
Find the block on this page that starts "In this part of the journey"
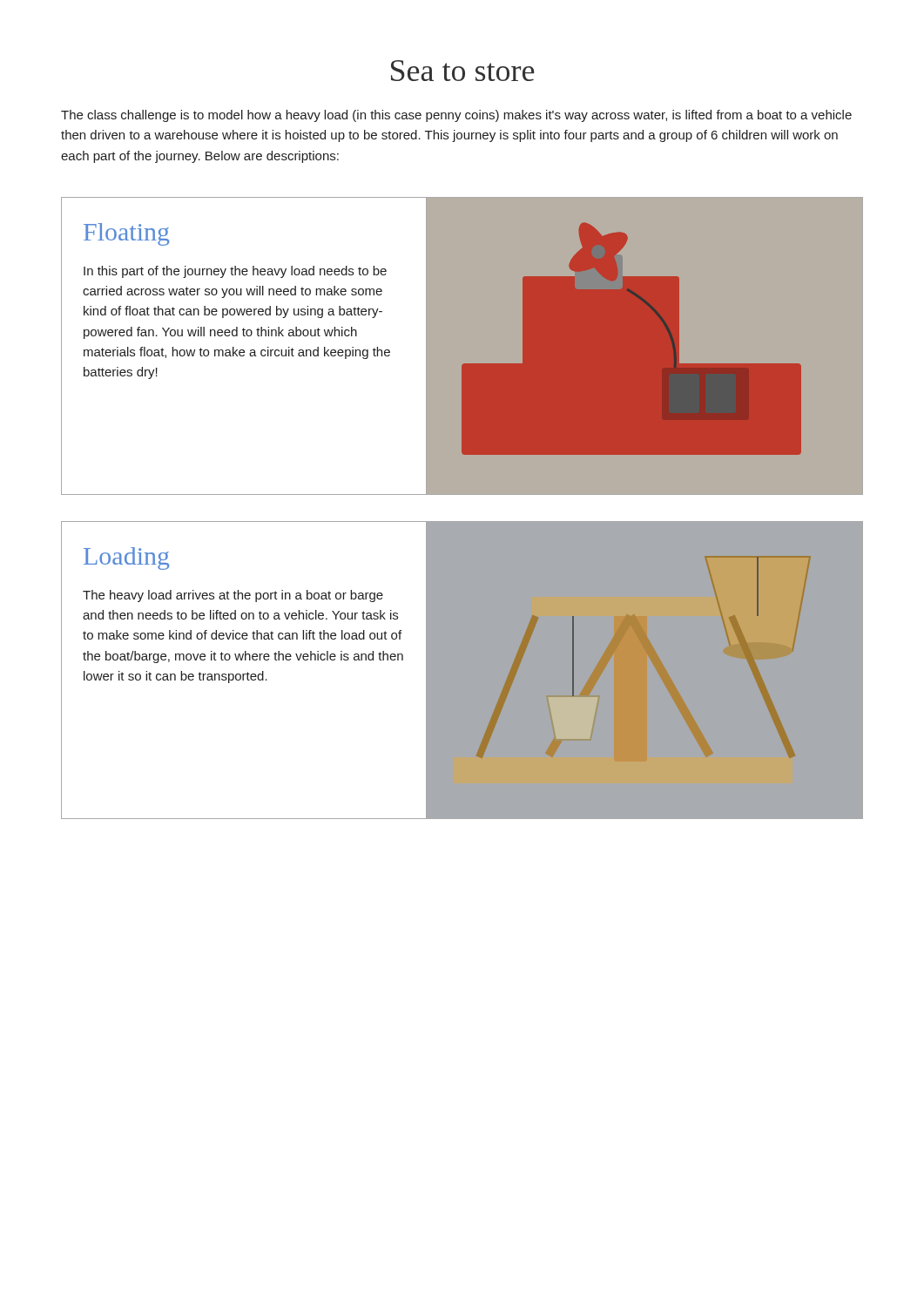point(237,321)
